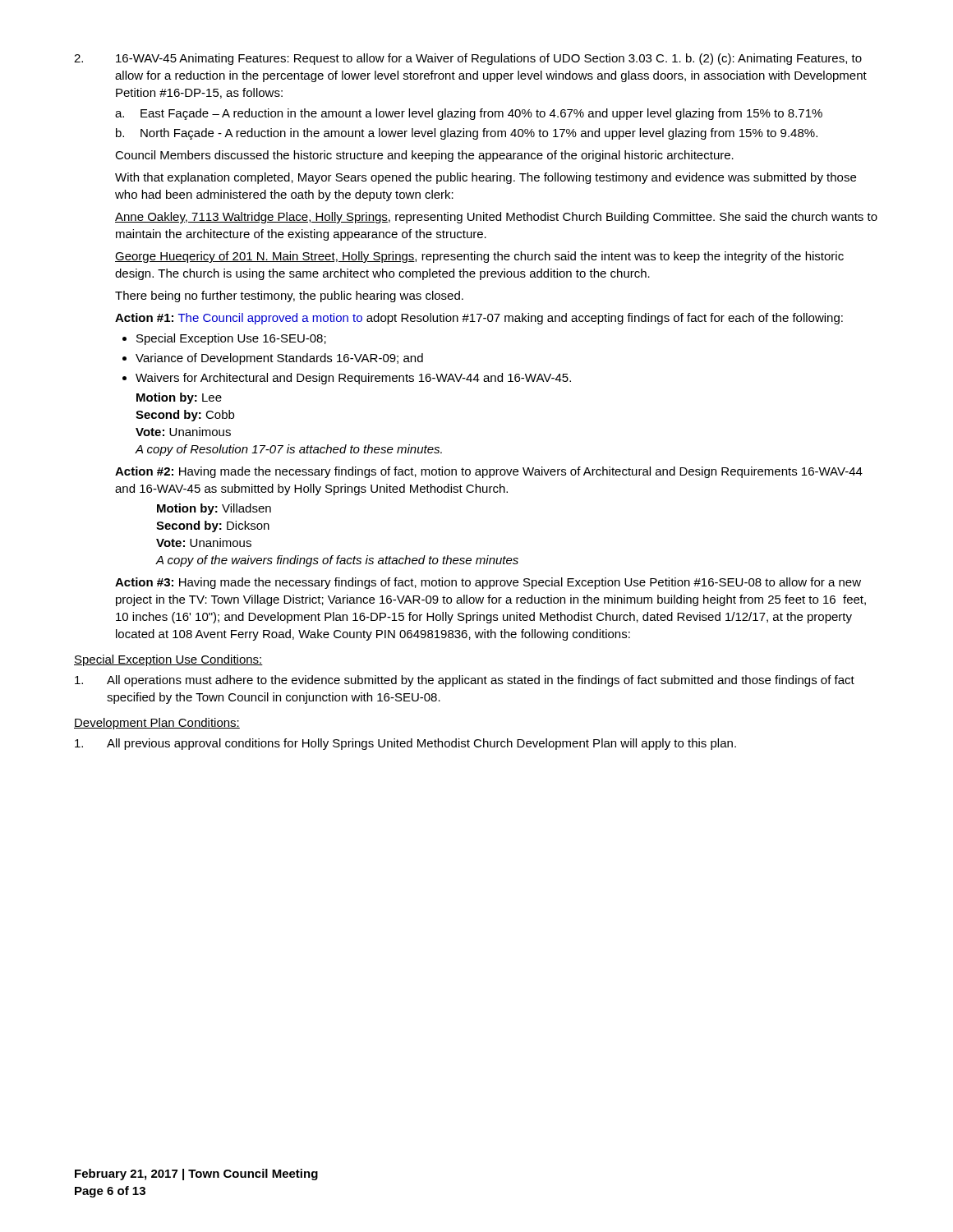Locate the region starting "Action #3: Having"
953x1232 pixels.
(x=497, y=608)
